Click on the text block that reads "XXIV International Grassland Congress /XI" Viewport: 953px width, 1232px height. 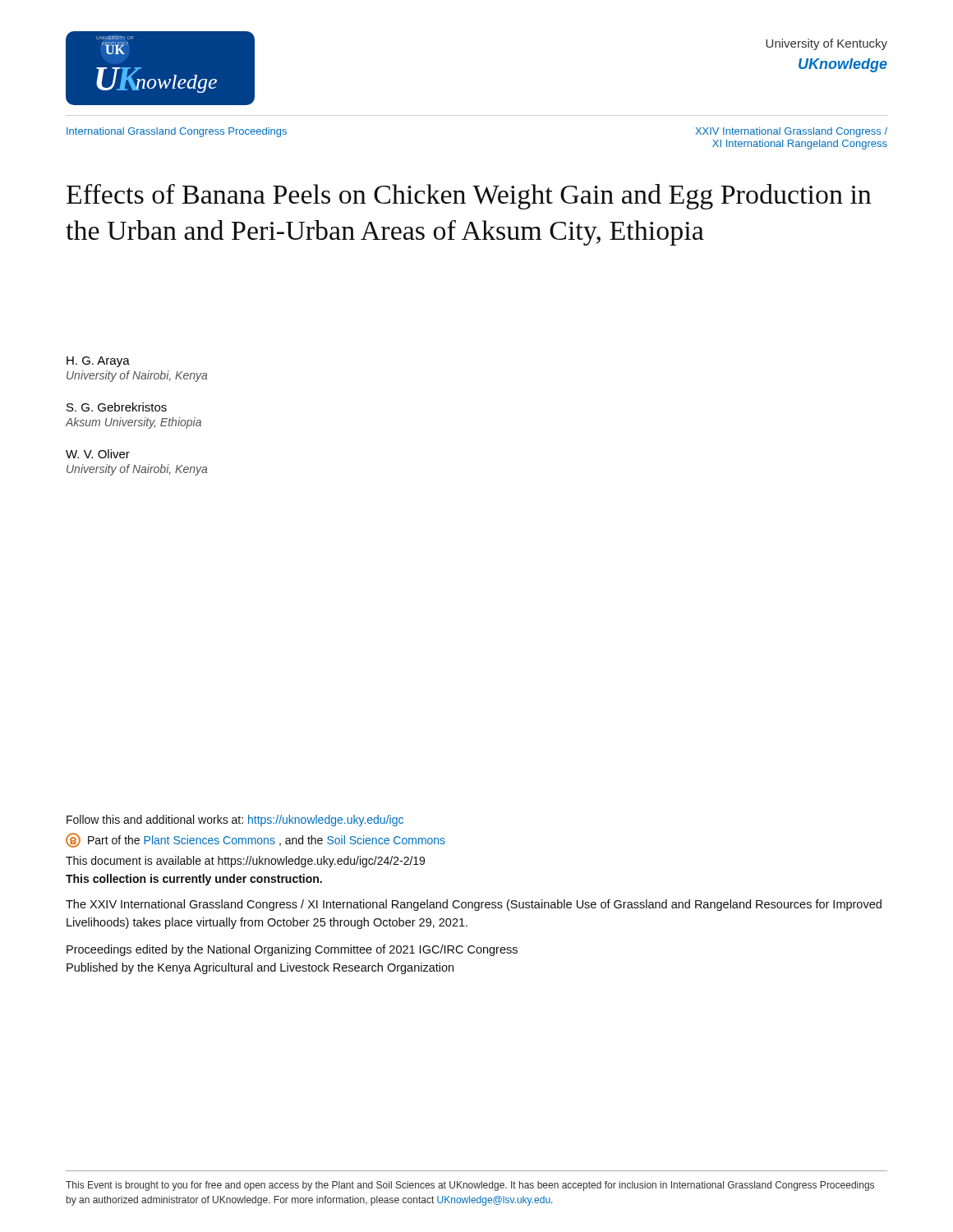pos(791,137)
